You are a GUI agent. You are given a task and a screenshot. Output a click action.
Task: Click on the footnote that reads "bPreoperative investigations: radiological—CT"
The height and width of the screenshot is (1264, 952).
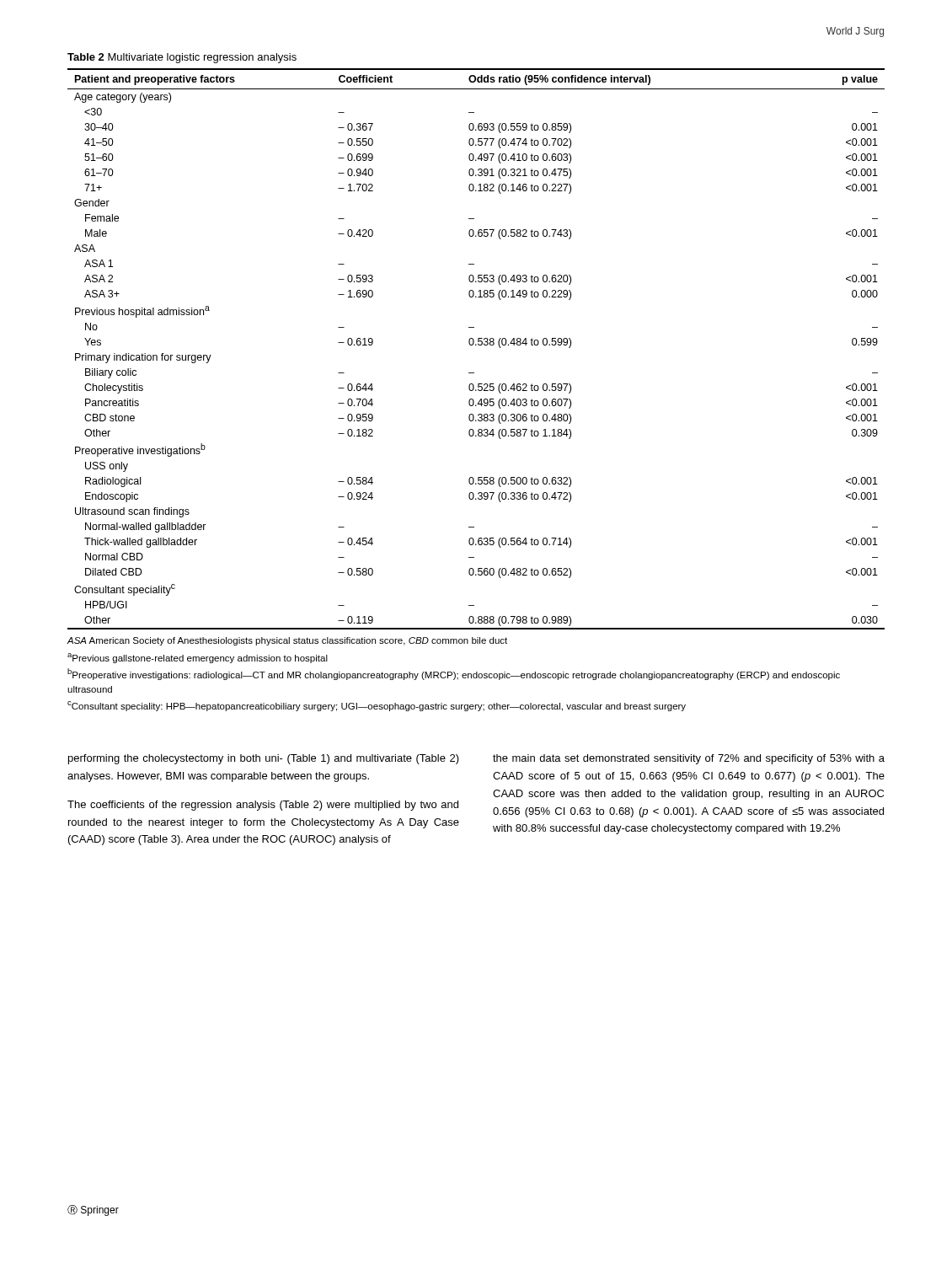tap(454, 680)
